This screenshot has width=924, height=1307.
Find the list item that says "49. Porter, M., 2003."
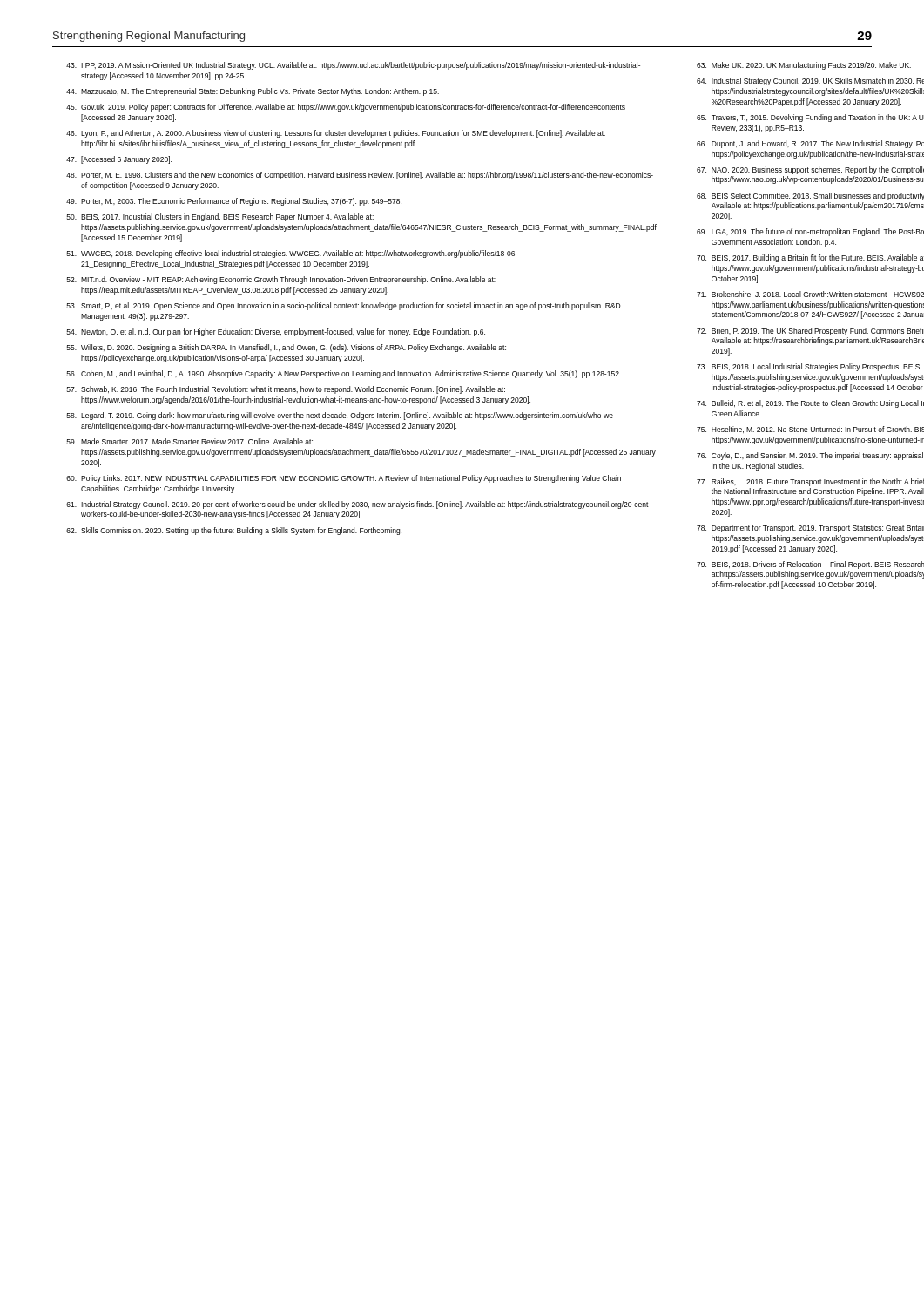354,202
